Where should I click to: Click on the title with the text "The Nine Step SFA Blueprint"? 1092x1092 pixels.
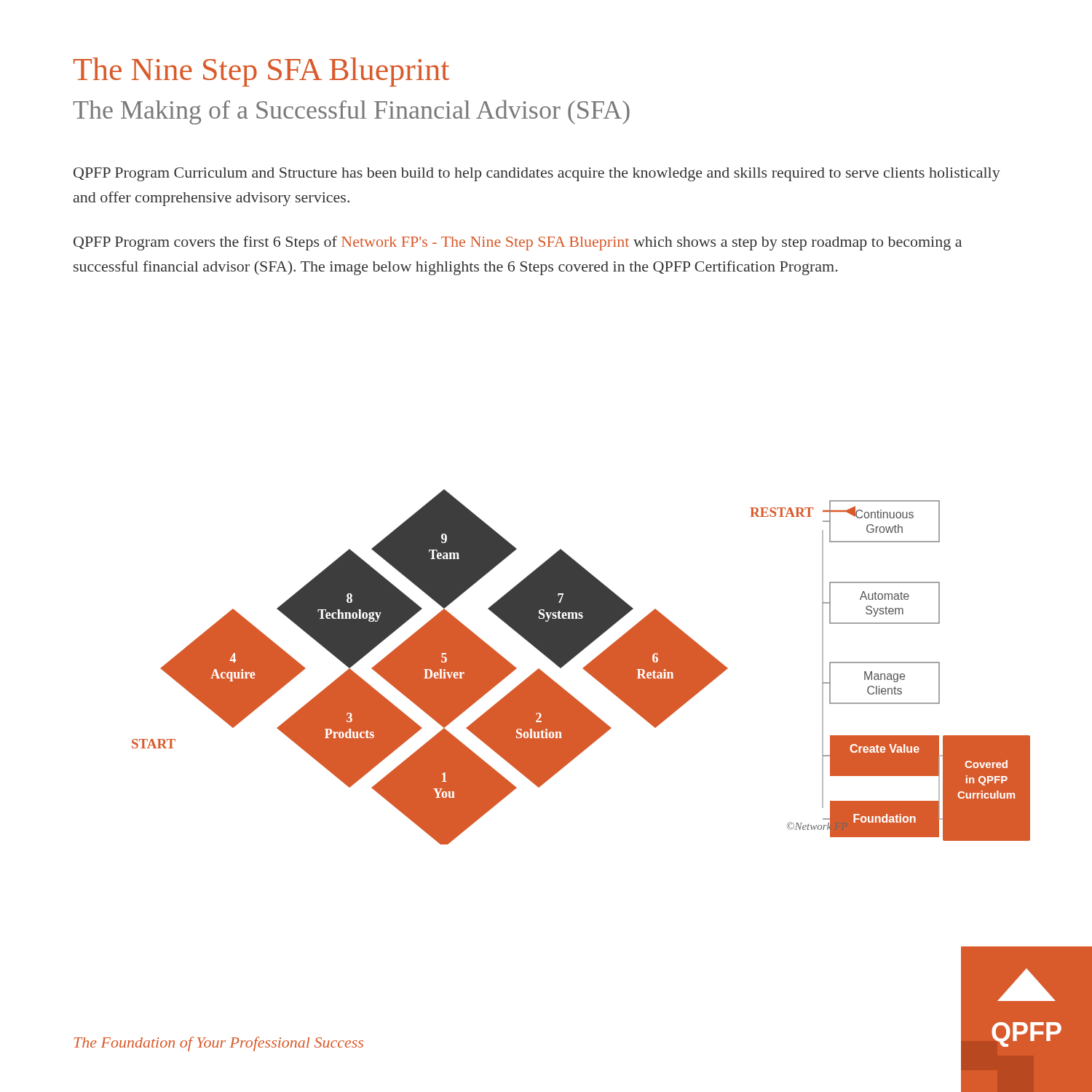tap(261, 70)
